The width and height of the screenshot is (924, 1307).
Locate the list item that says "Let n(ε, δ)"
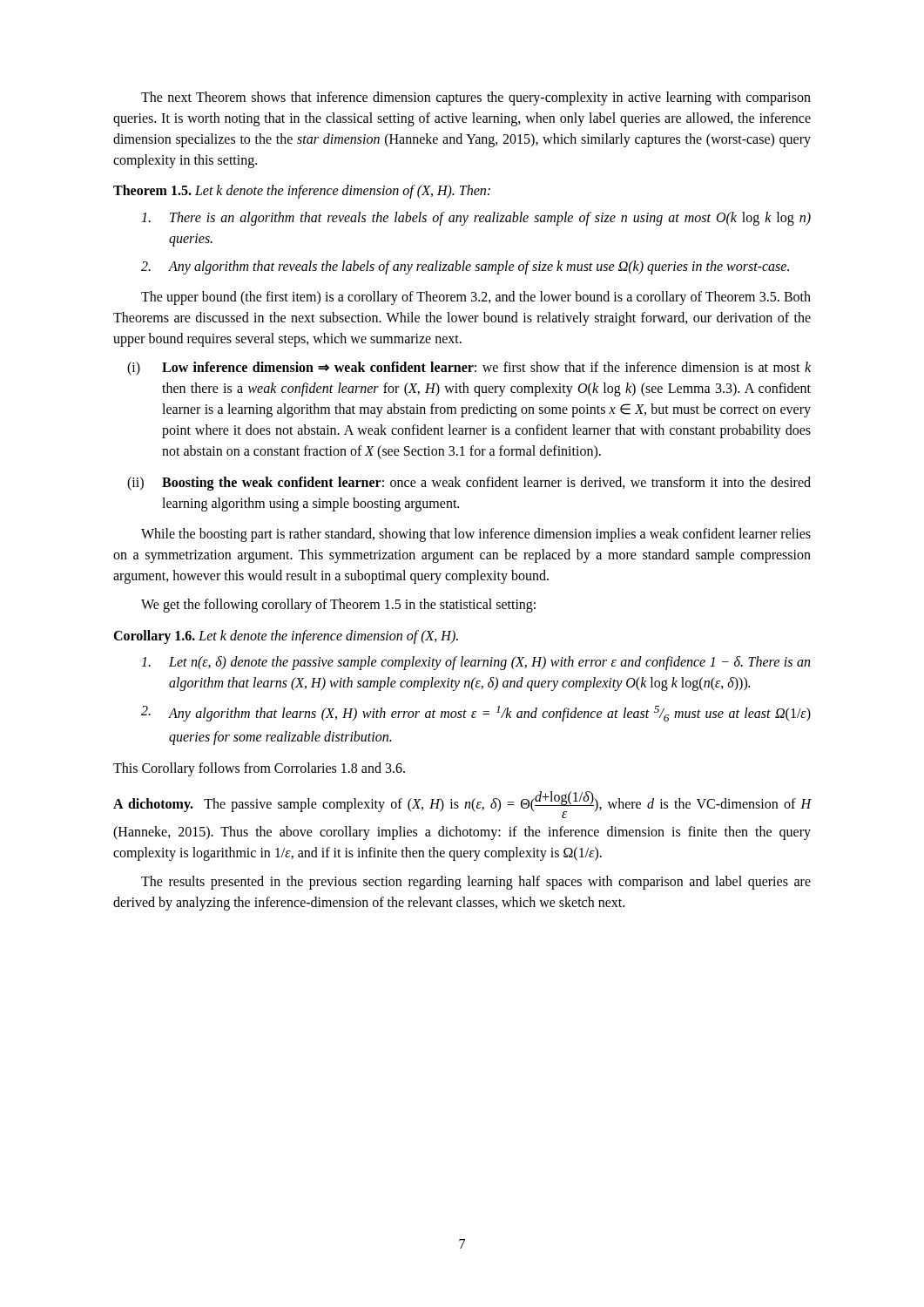click(476, 673)
